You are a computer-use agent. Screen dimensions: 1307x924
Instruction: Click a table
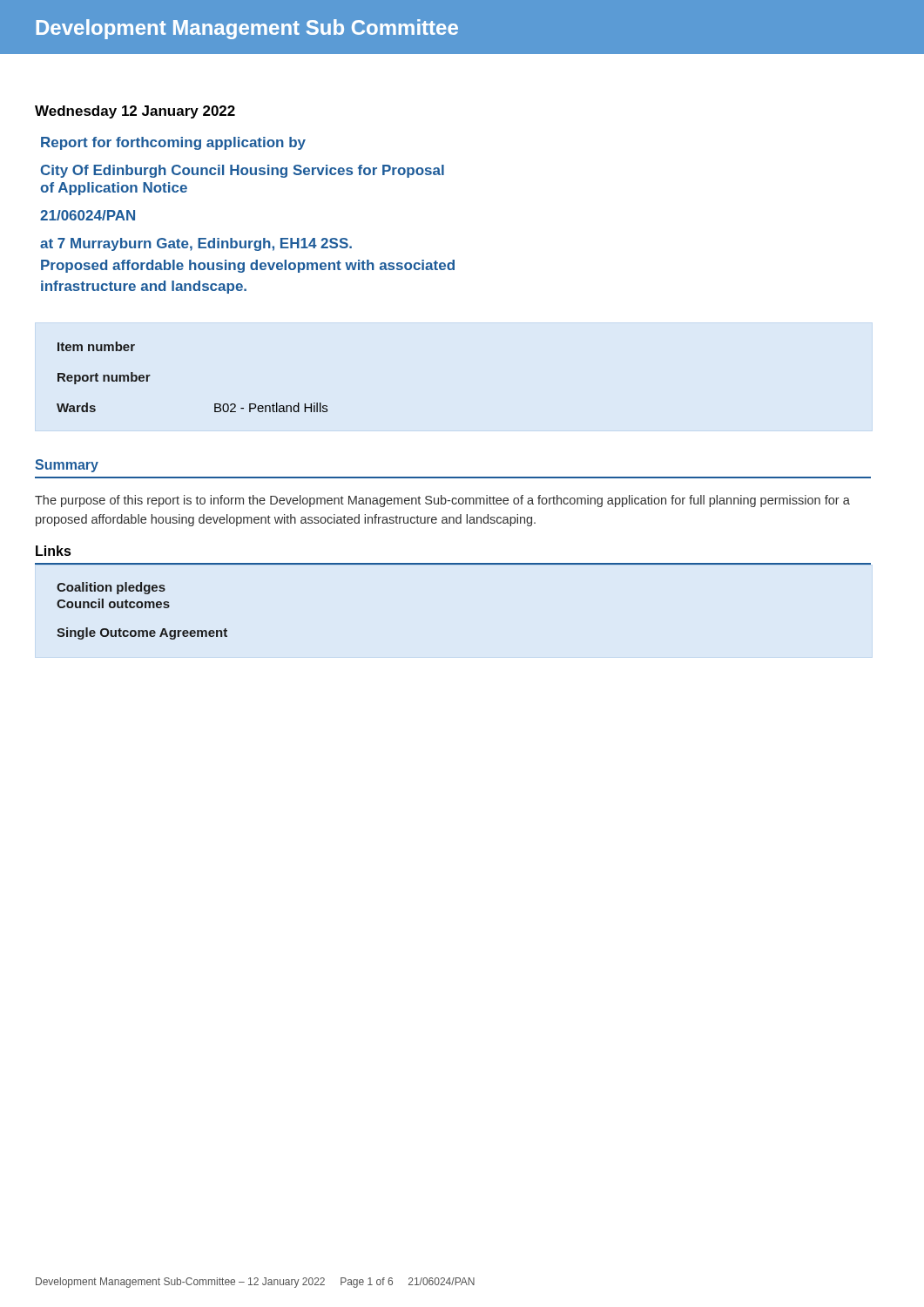click(x=454, y=377)
